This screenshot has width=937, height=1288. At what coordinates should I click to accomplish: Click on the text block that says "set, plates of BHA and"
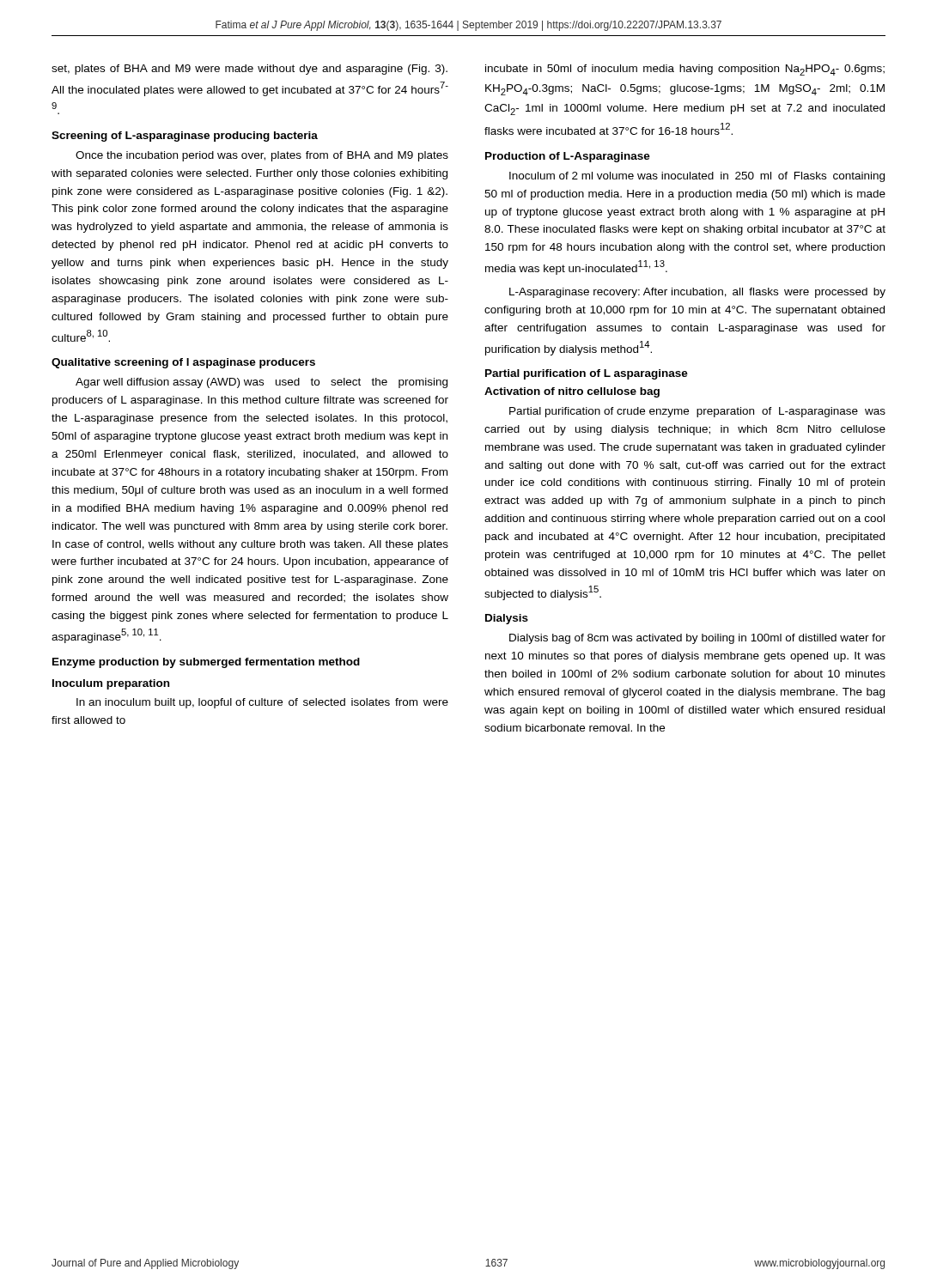[x=250, y=89]
